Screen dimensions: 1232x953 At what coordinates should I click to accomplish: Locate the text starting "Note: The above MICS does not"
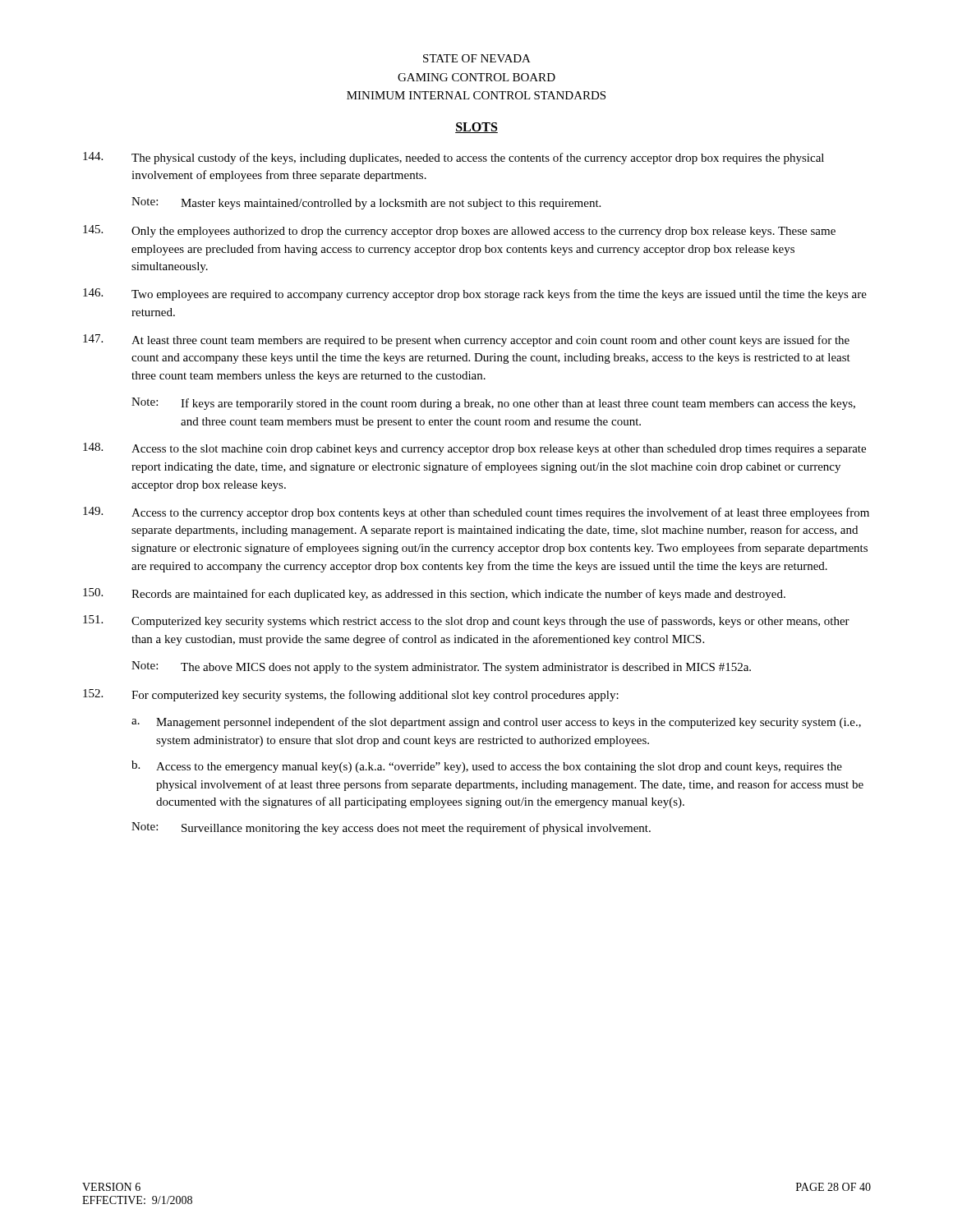pyautogui.click(x=501, y=667)
